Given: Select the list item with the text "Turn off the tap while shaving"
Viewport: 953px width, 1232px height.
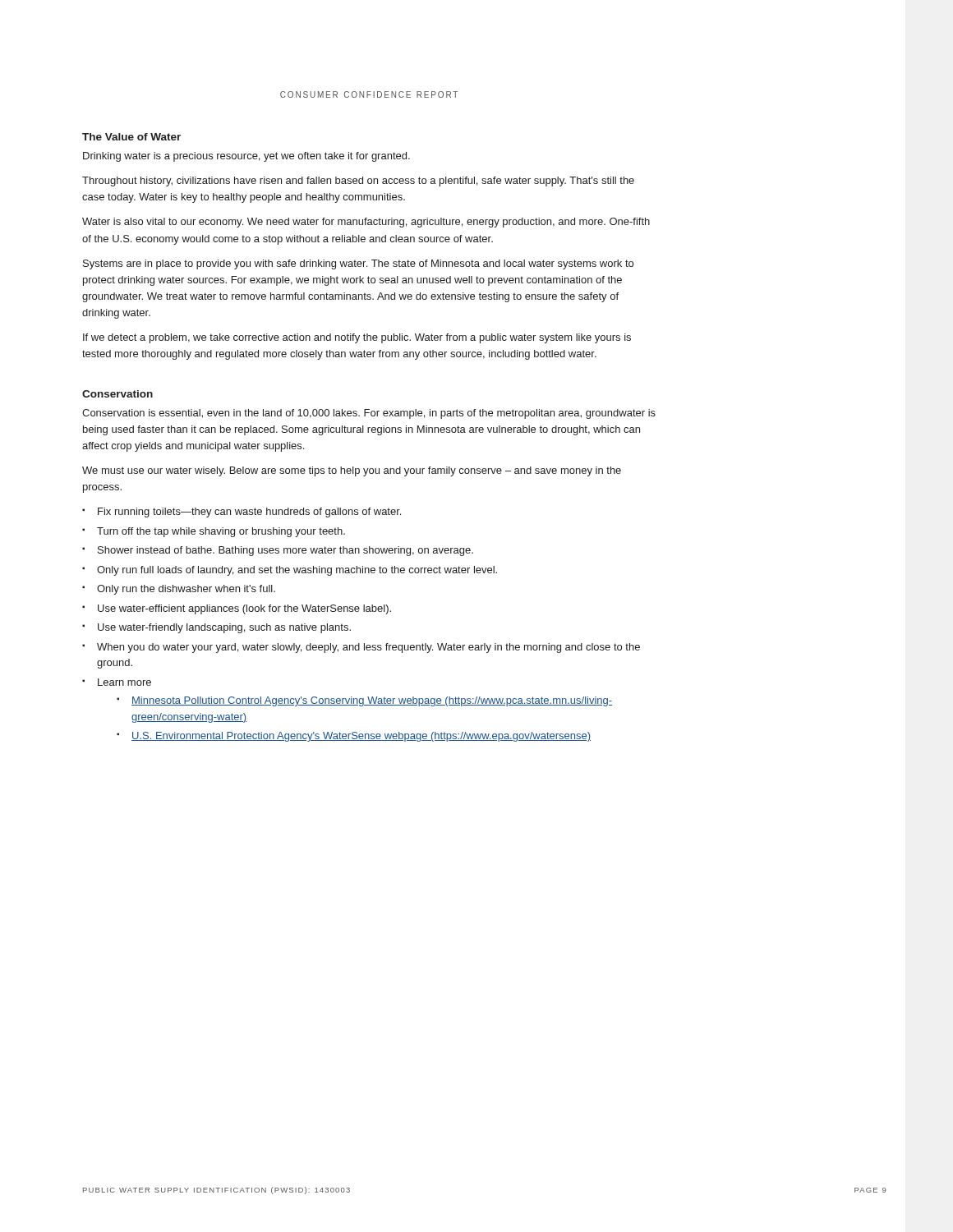Looking at the screenshot, I should click(x=221, y=531).
